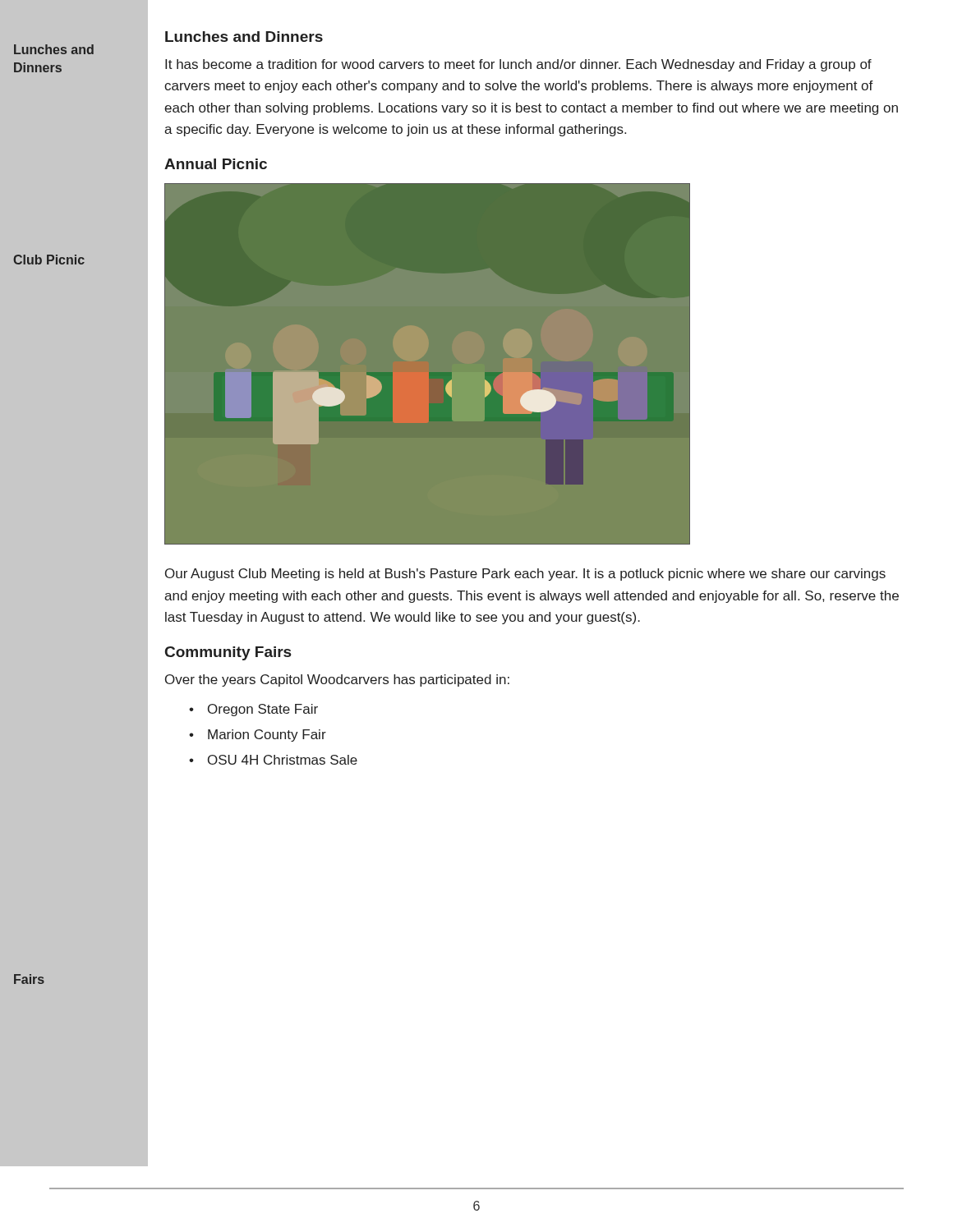Click on the text block starting "Our August Club Meeting is"
The width and height of the screenshot is (953, 1232).
(532, 596)
